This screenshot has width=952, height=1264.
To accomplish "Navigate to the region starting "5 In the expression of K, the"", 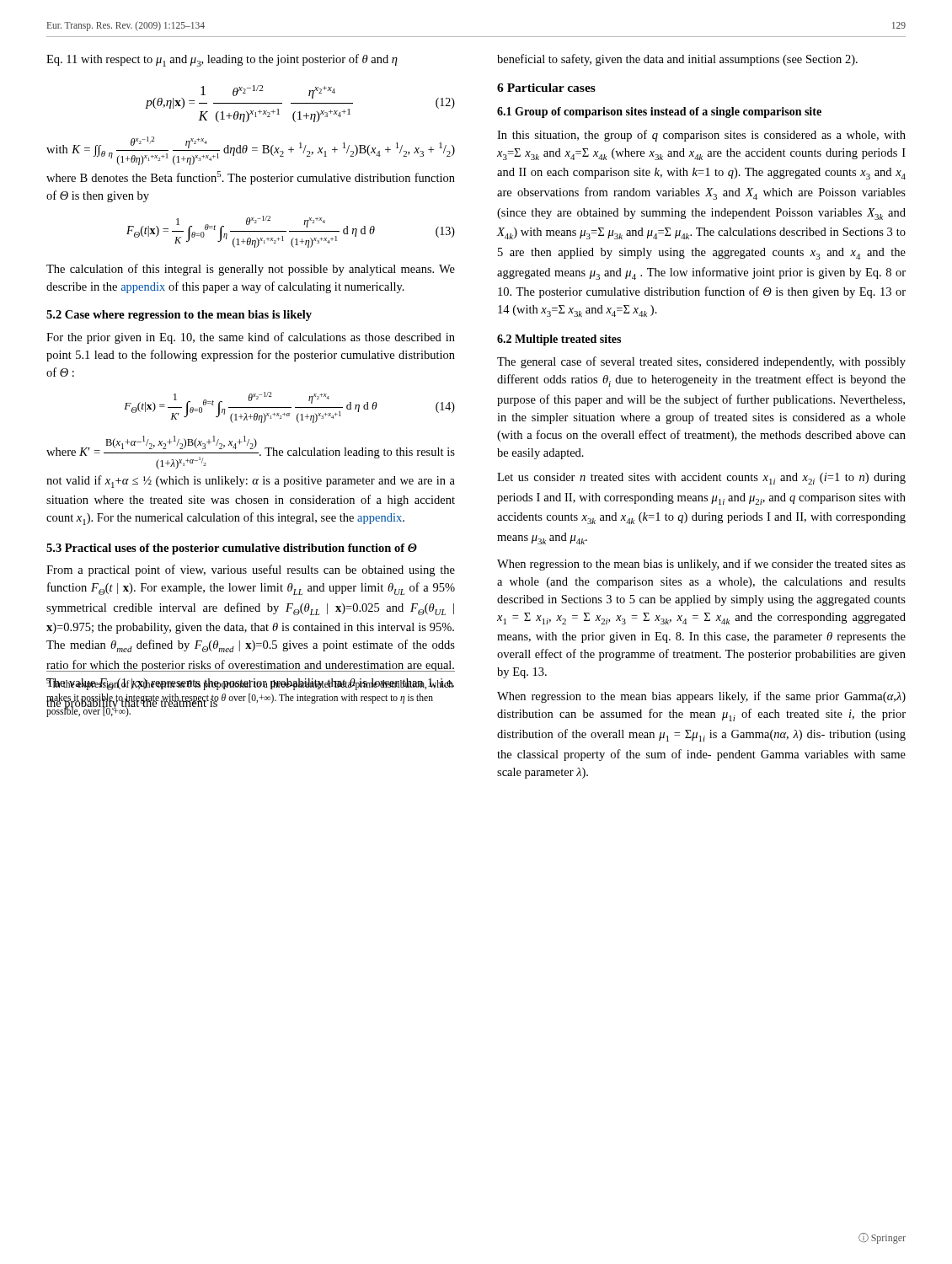I will [250, 696].
